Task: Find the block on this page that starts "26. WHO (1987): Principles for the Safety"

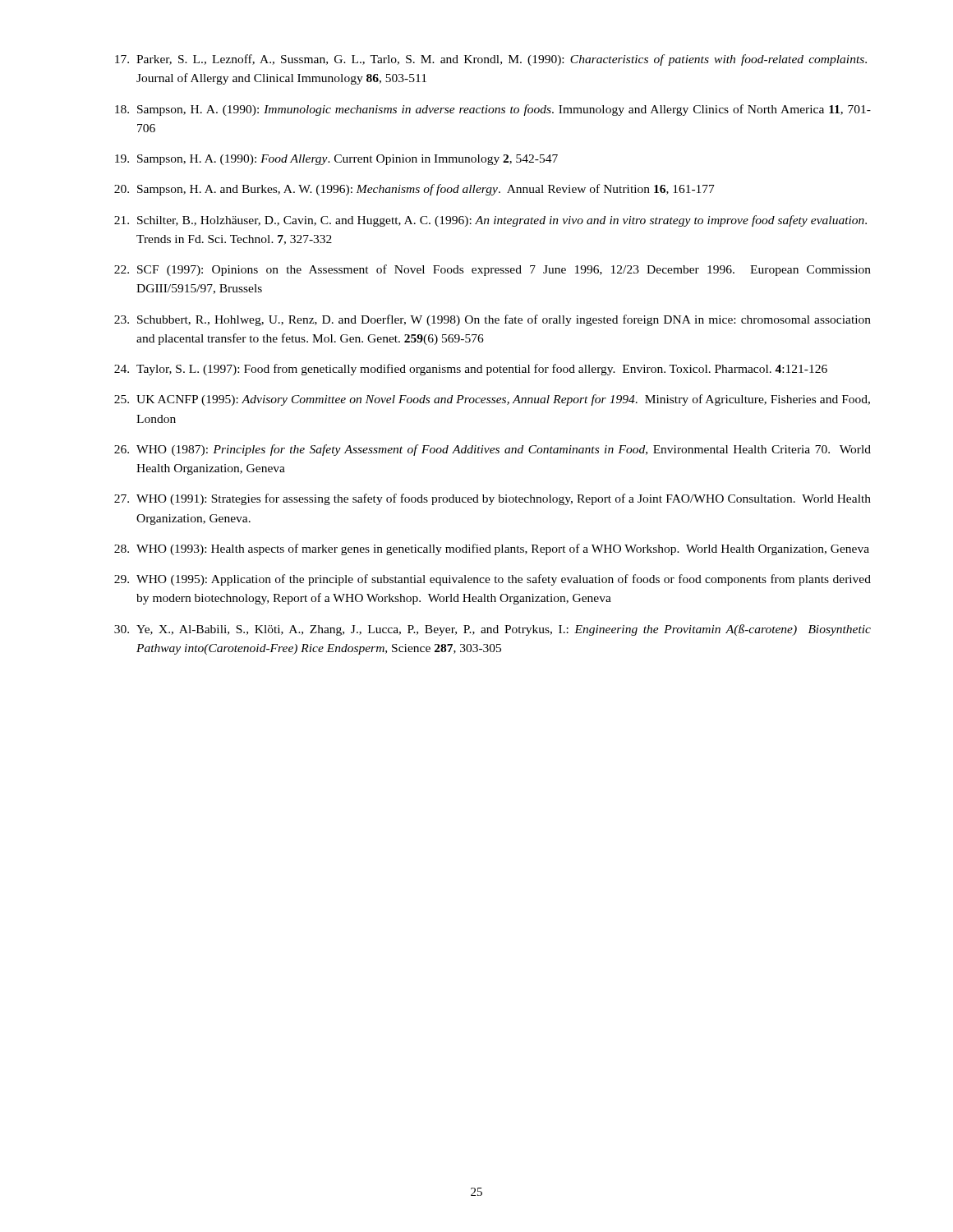Action: pyautogui.click(x=485, y=458)
